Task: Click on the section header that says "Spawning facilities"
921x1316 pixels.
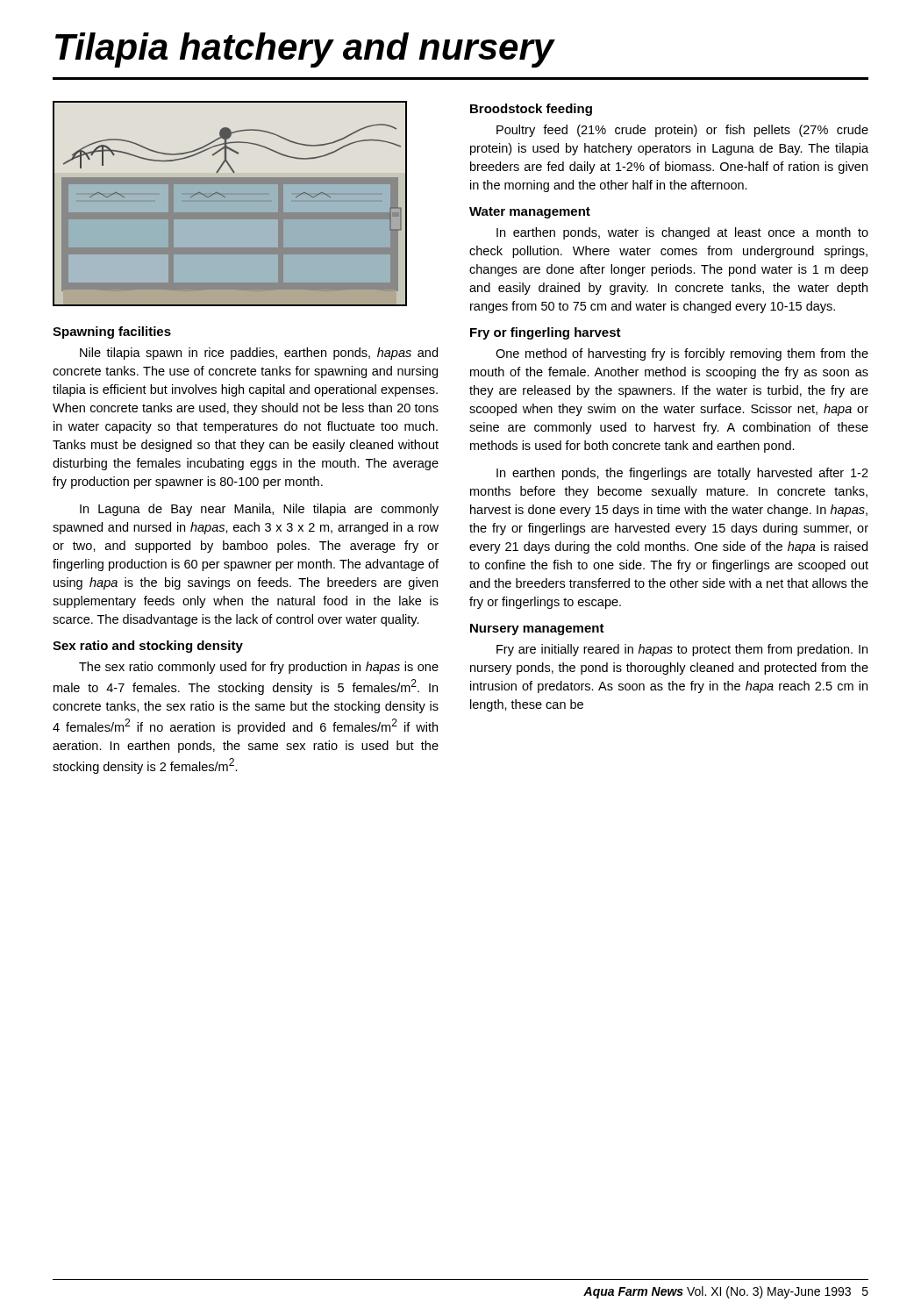Action: click(112, 331)
